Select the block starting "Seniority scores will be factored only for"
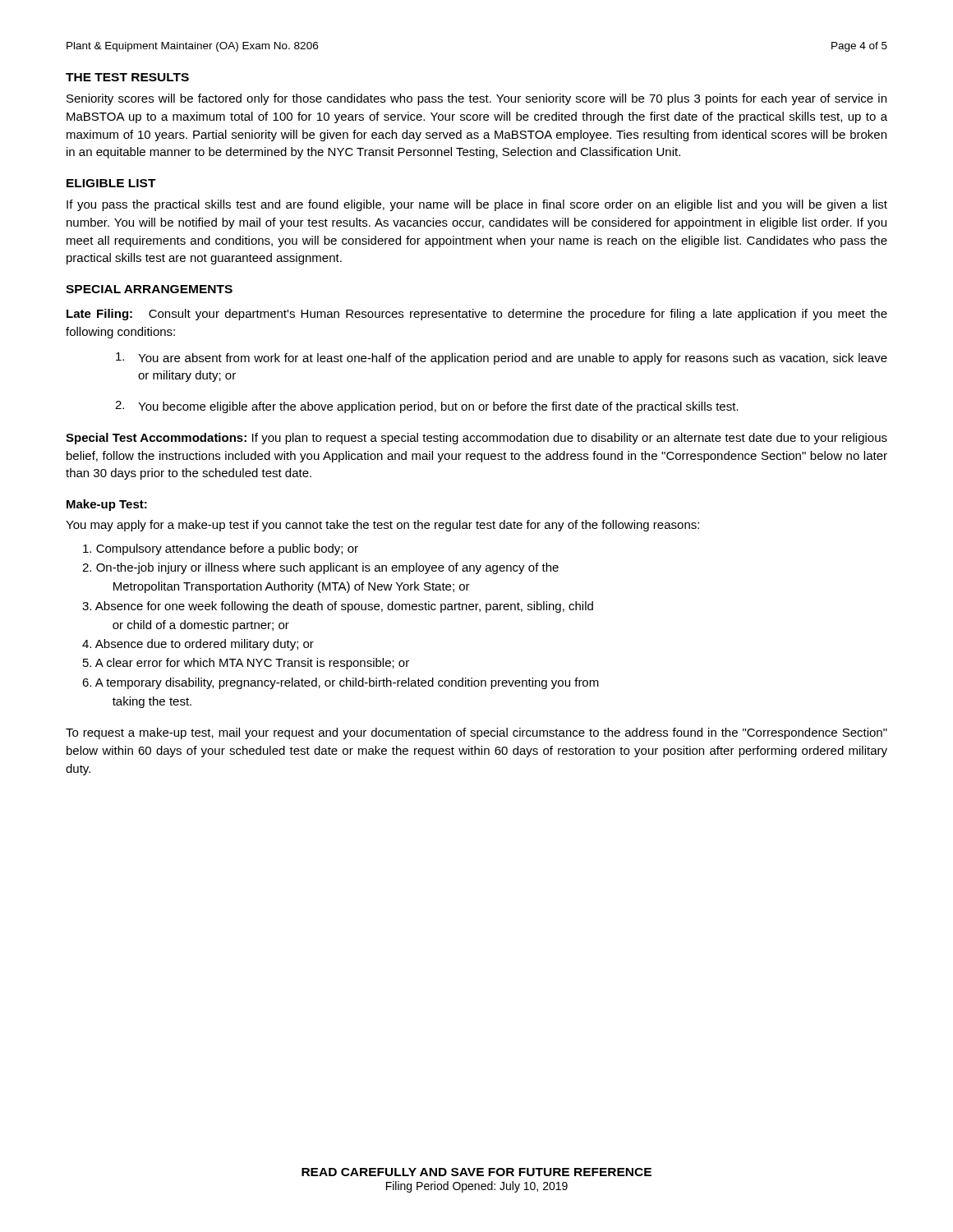Image resolution: width=953 pixels, height=1232 pixels. 476,125
